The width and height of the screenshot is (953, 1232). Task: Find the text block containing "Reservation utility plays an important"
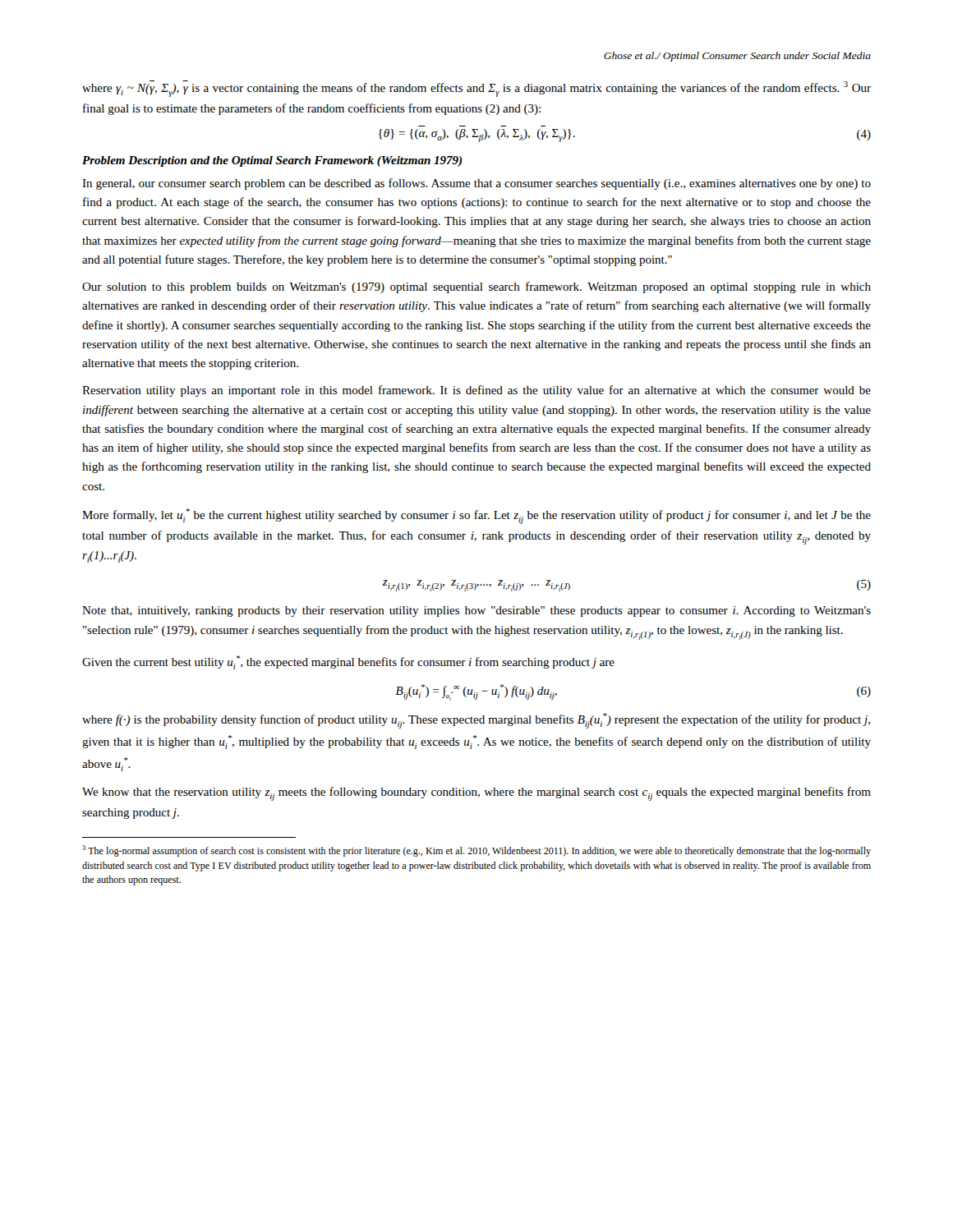point(476,439)
